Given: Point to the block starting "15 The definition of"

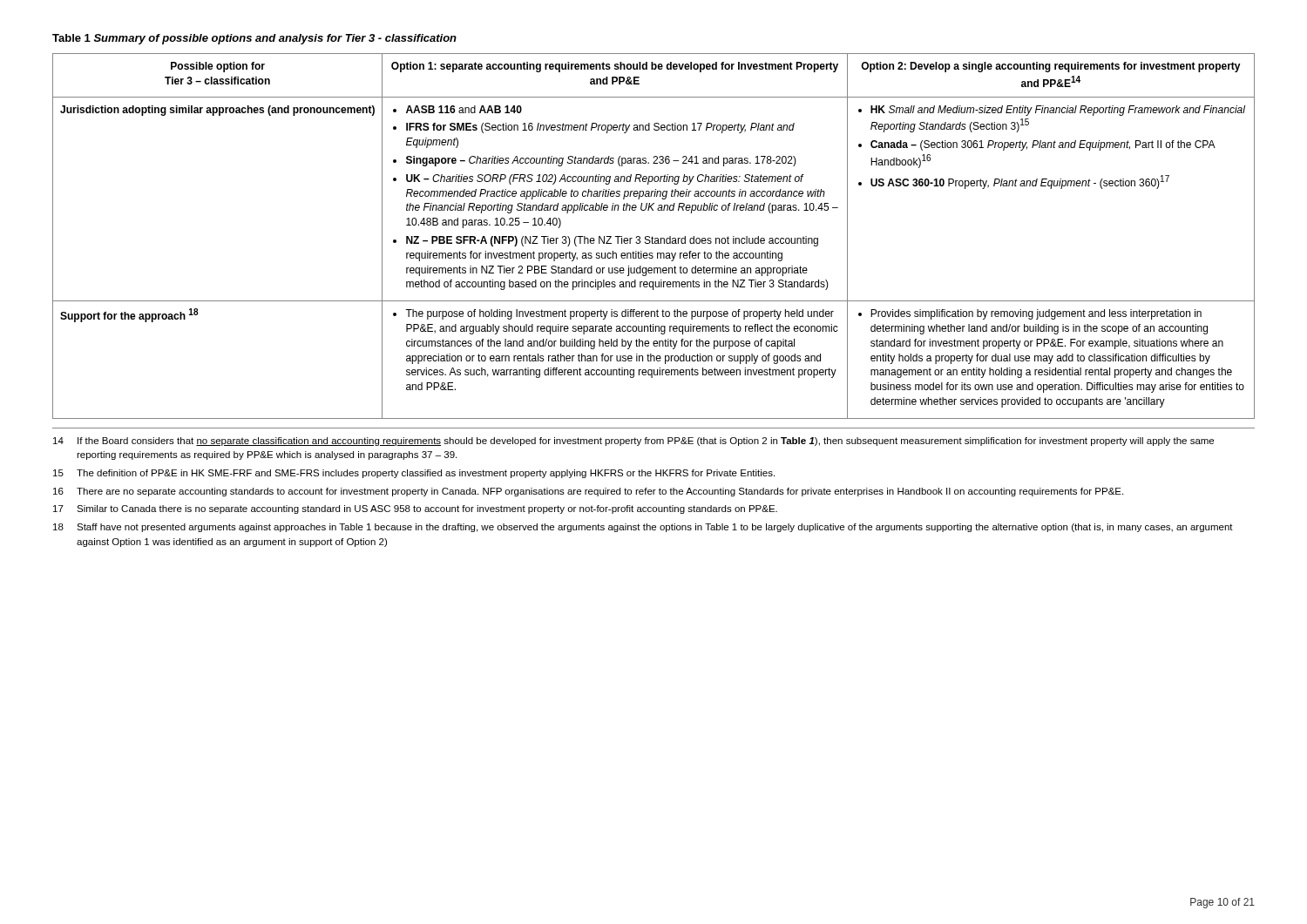Looking at the screenshot, I should 654,473.
